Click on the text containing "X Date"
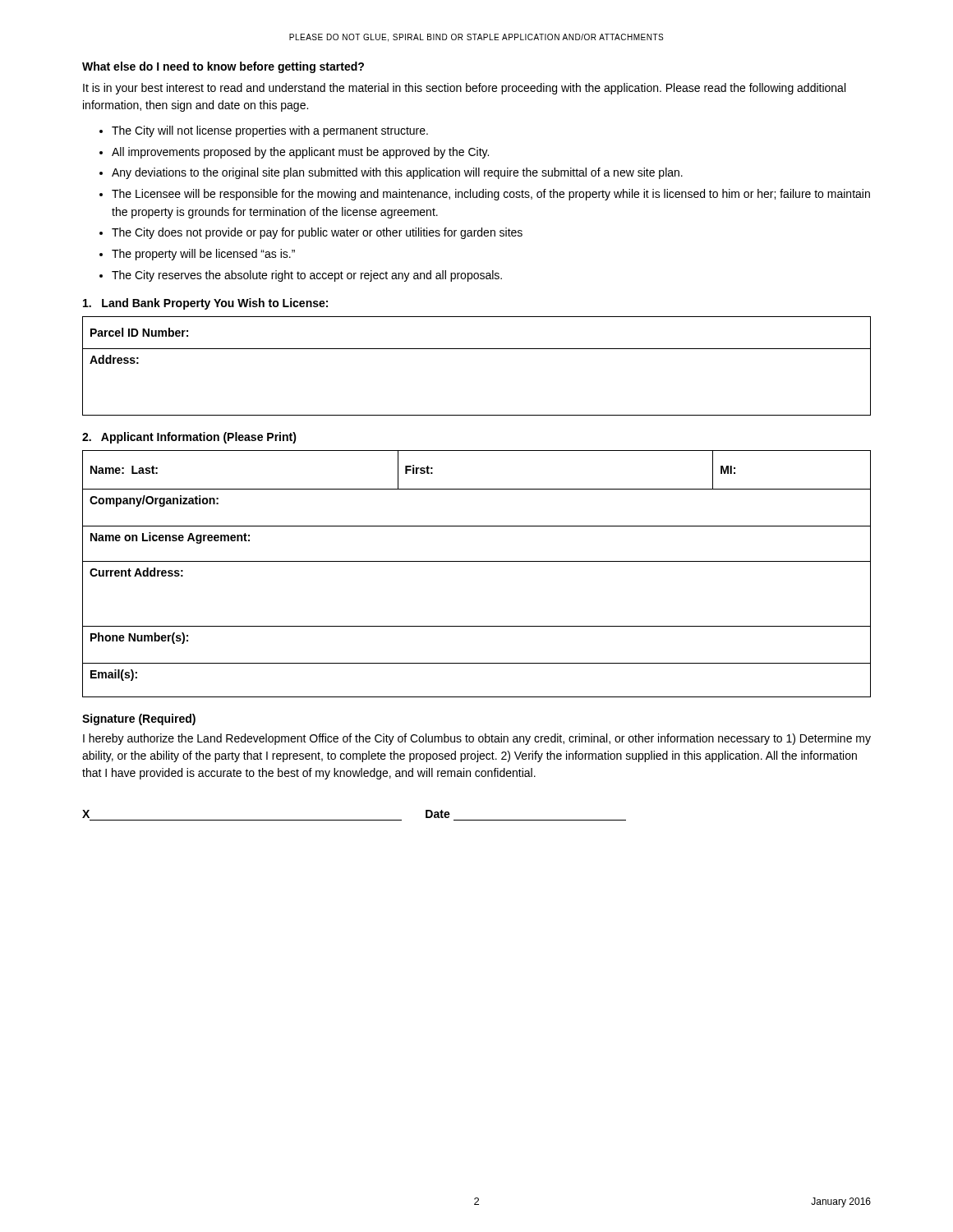This screenshot has width=953, height=1232. tap(354, 812)
